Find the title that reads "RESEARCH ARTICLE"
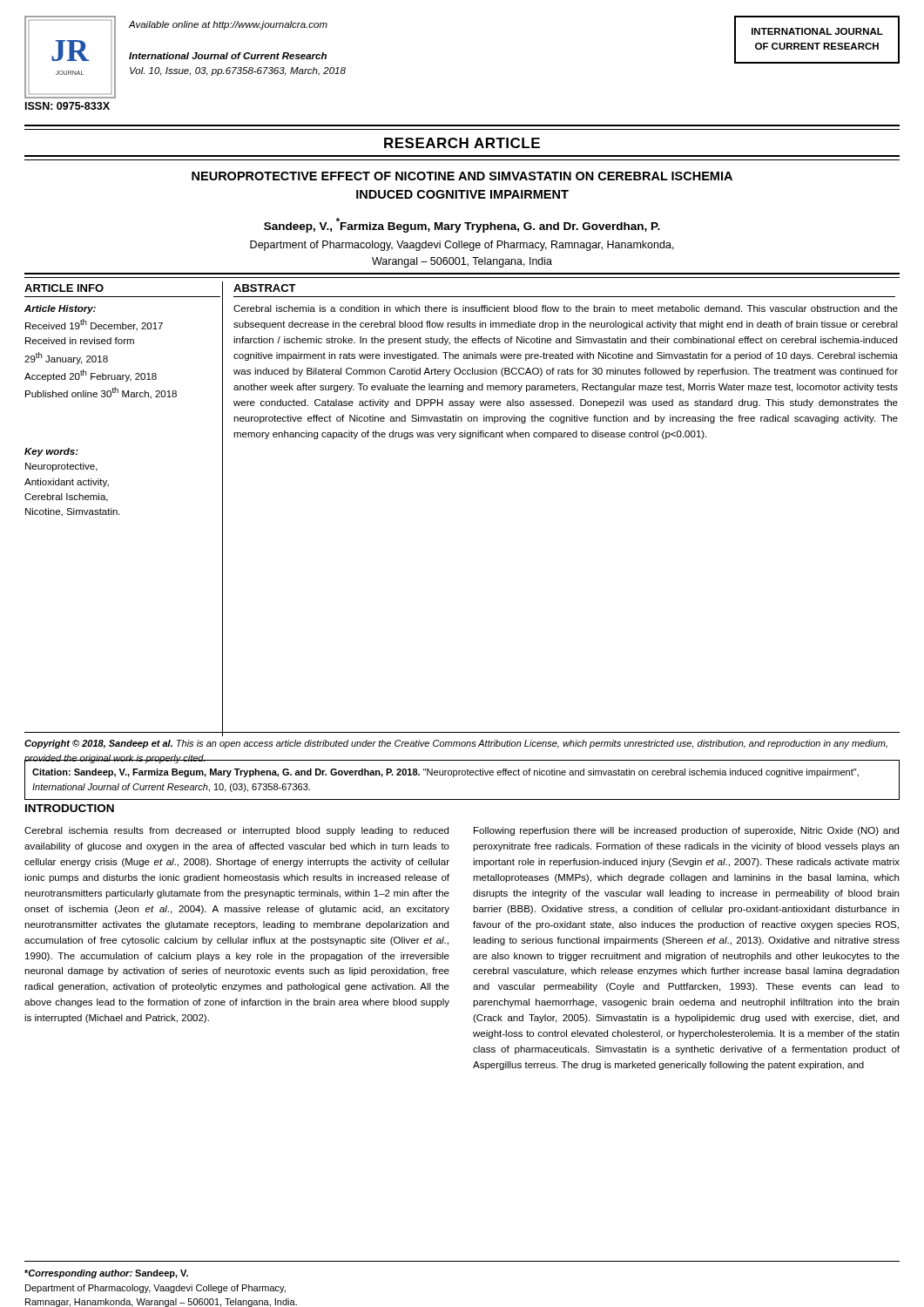Screen dimensions: 1307x924 462,143
